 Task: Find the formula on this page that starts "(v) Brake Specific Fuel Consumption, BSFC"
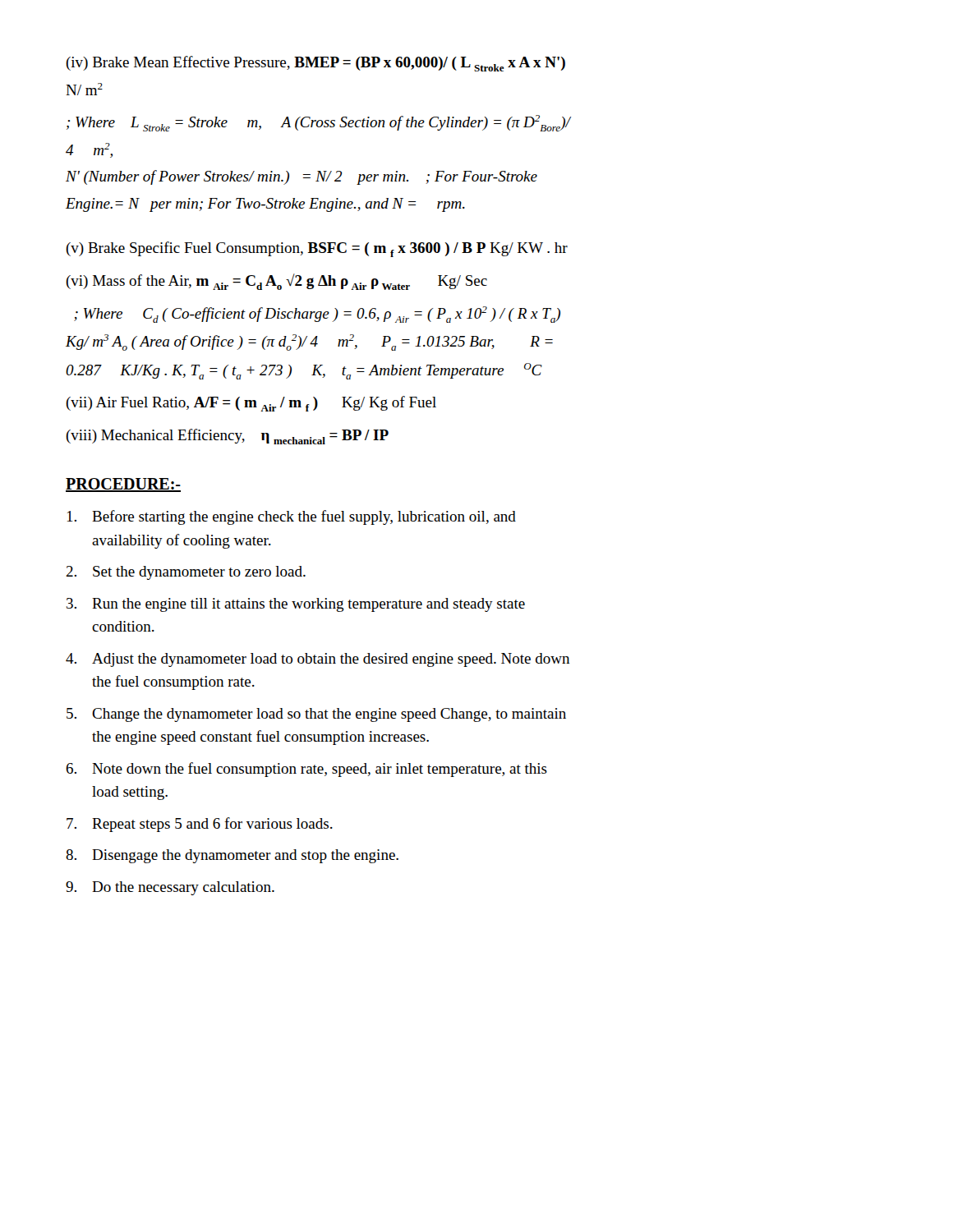(x=317, y=249)
